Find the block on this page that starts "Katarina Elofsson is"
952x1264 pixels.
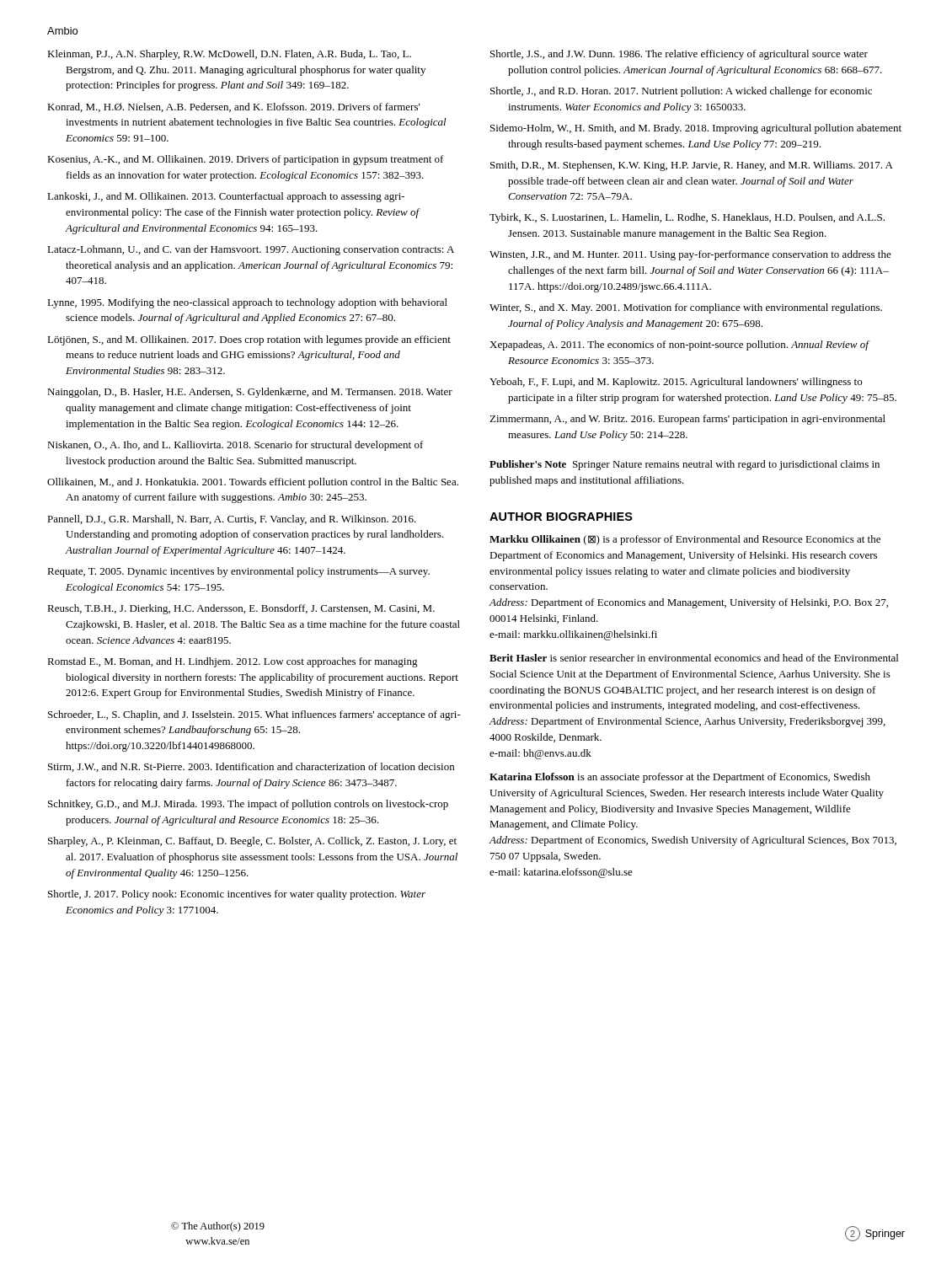point(680,778)
